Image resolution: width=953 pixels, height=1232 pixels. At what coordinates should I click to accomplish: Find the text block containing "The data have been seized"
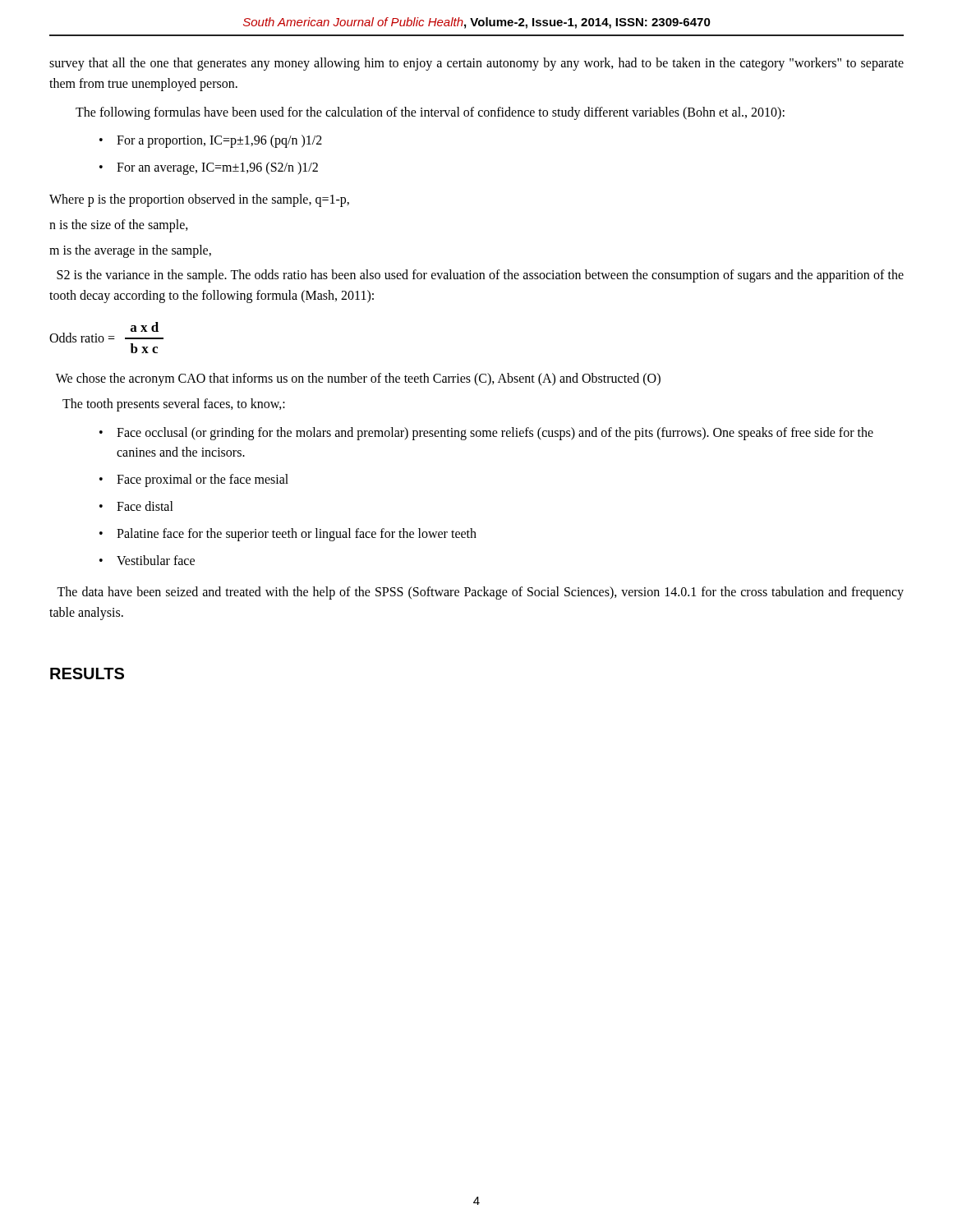click(476, 602)
